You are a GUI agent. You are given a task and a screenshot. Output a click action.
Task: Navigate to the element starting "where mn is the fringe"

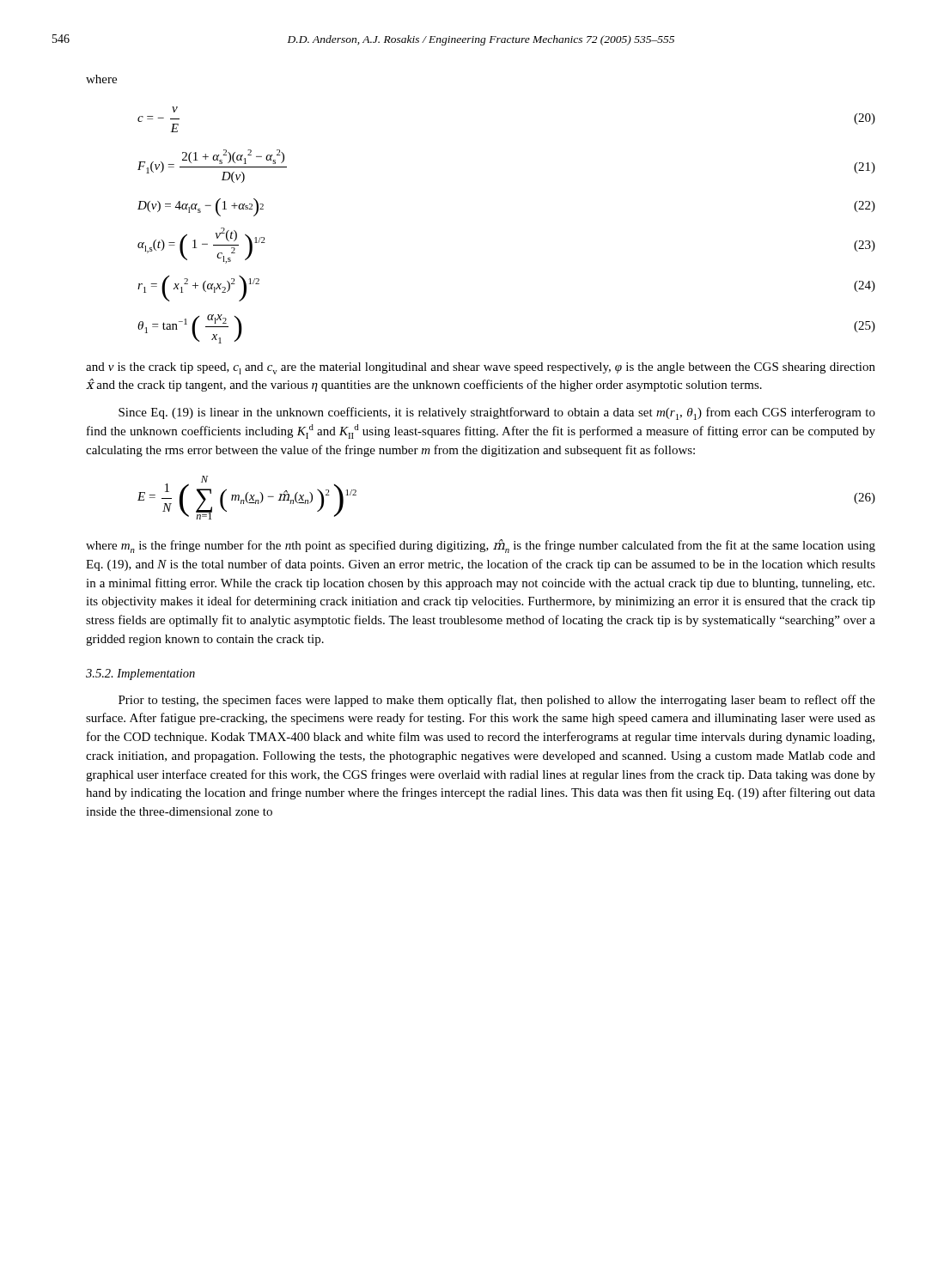[481, 592]
